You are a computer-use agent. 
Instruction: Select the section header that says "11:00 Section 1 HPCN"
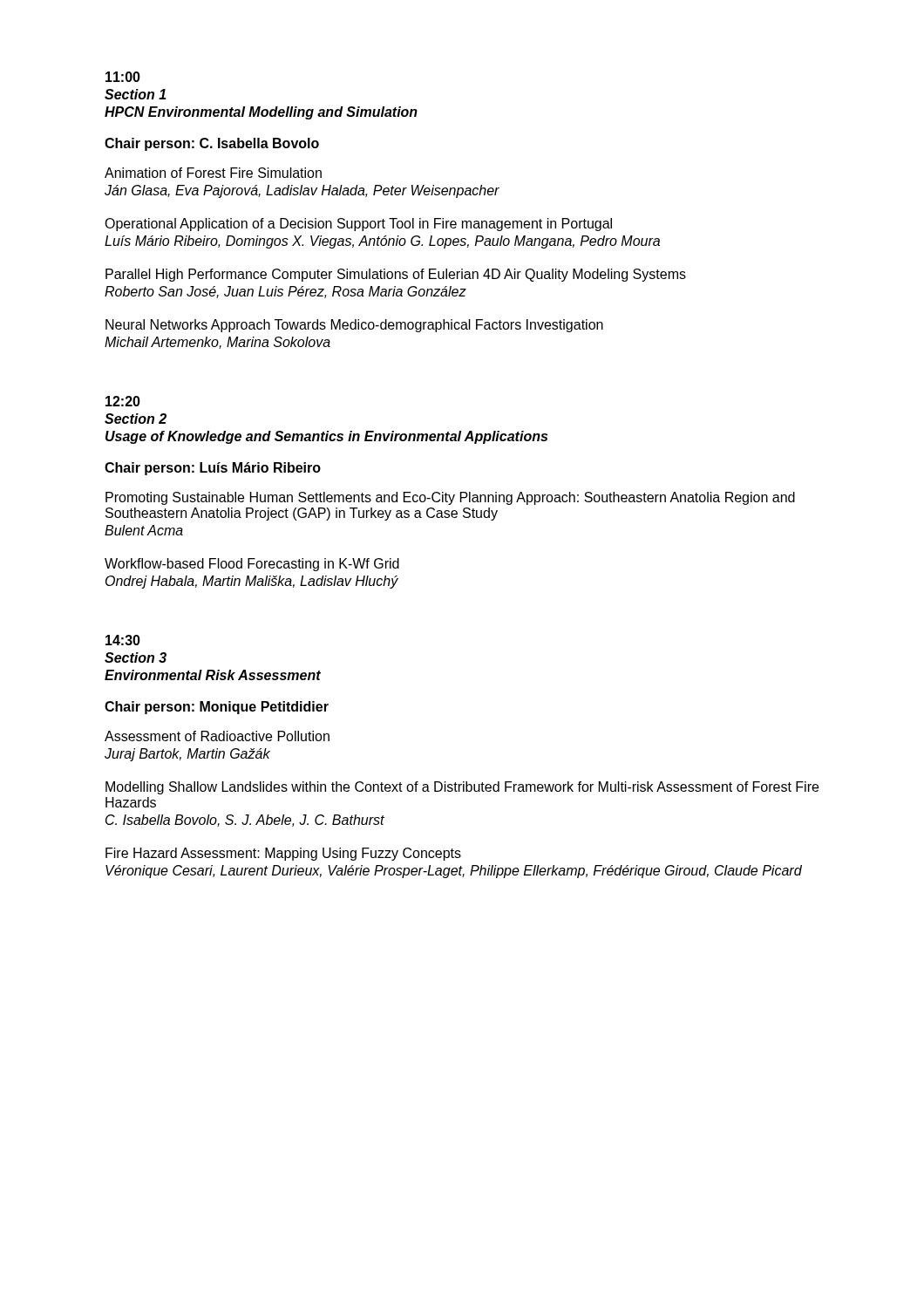[123, 77]
